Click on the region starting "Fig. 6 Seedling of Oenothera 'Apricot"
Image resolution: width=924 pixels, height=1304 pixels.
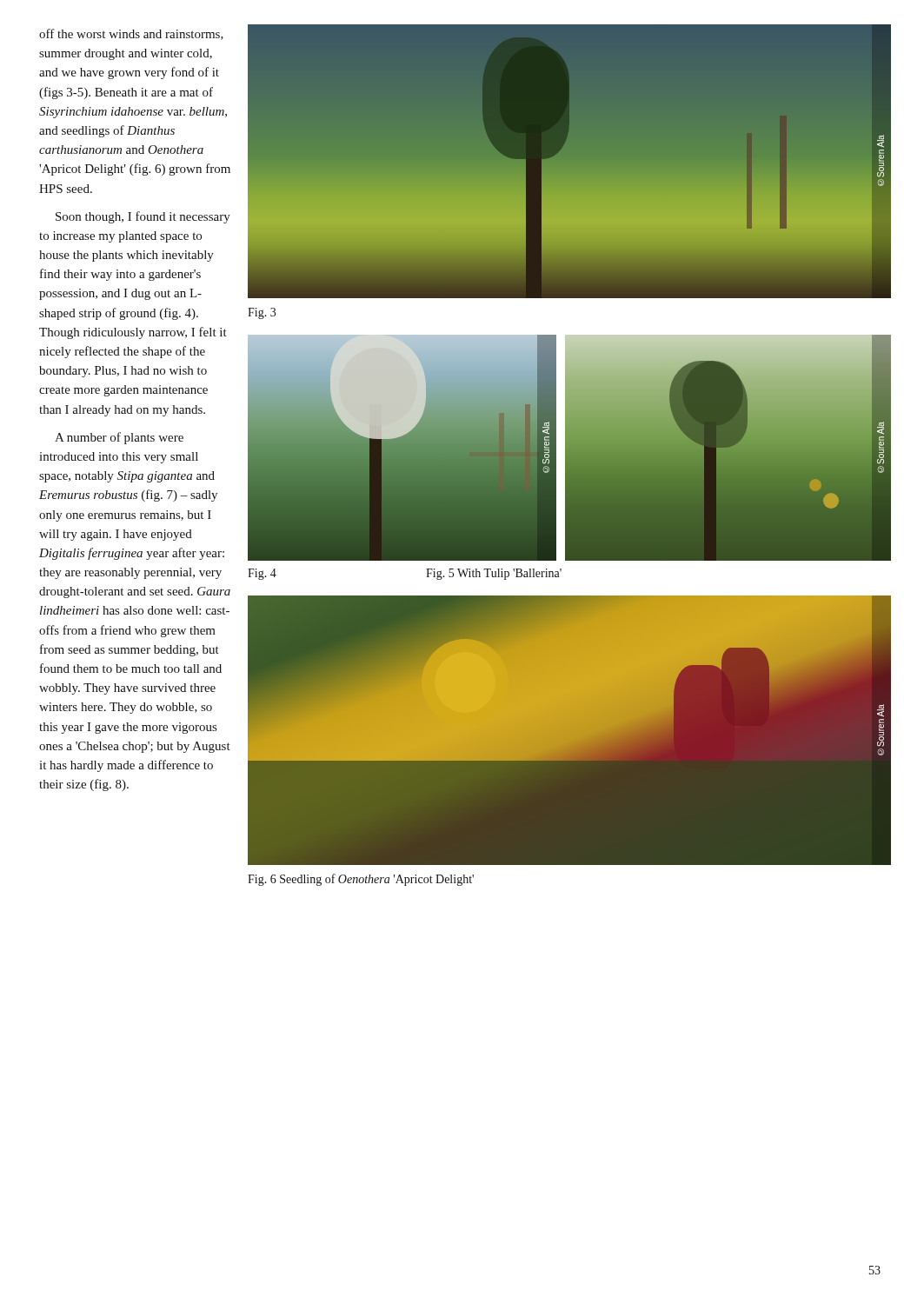click(361, 879)
